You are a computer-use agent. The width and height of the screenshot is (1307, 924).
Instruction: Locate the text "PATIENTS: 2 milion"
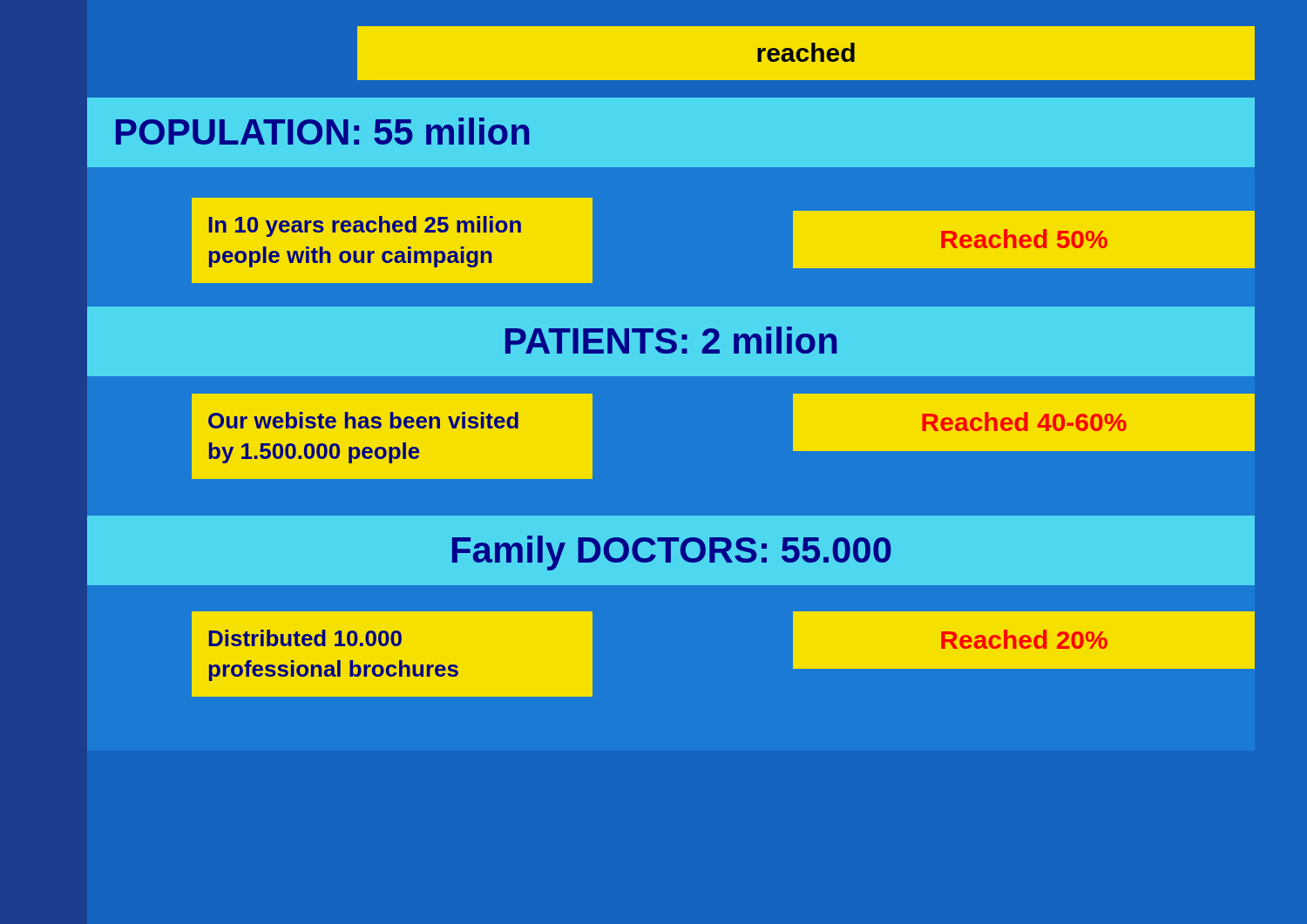[x=671, y=341]
